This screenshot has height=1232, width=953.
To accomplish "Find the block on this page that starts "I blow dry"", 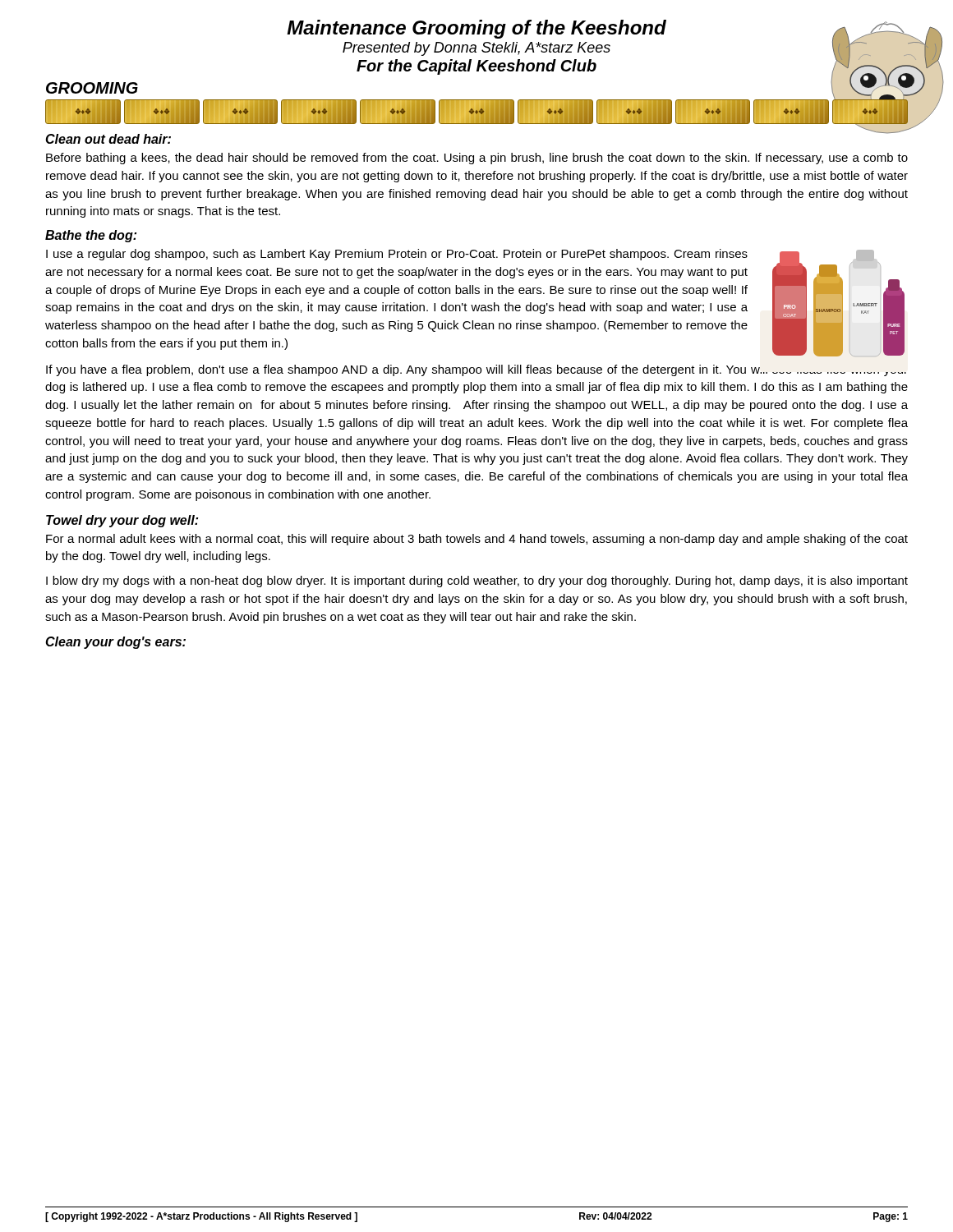I will pyautogui.click(x=476, y=598).
